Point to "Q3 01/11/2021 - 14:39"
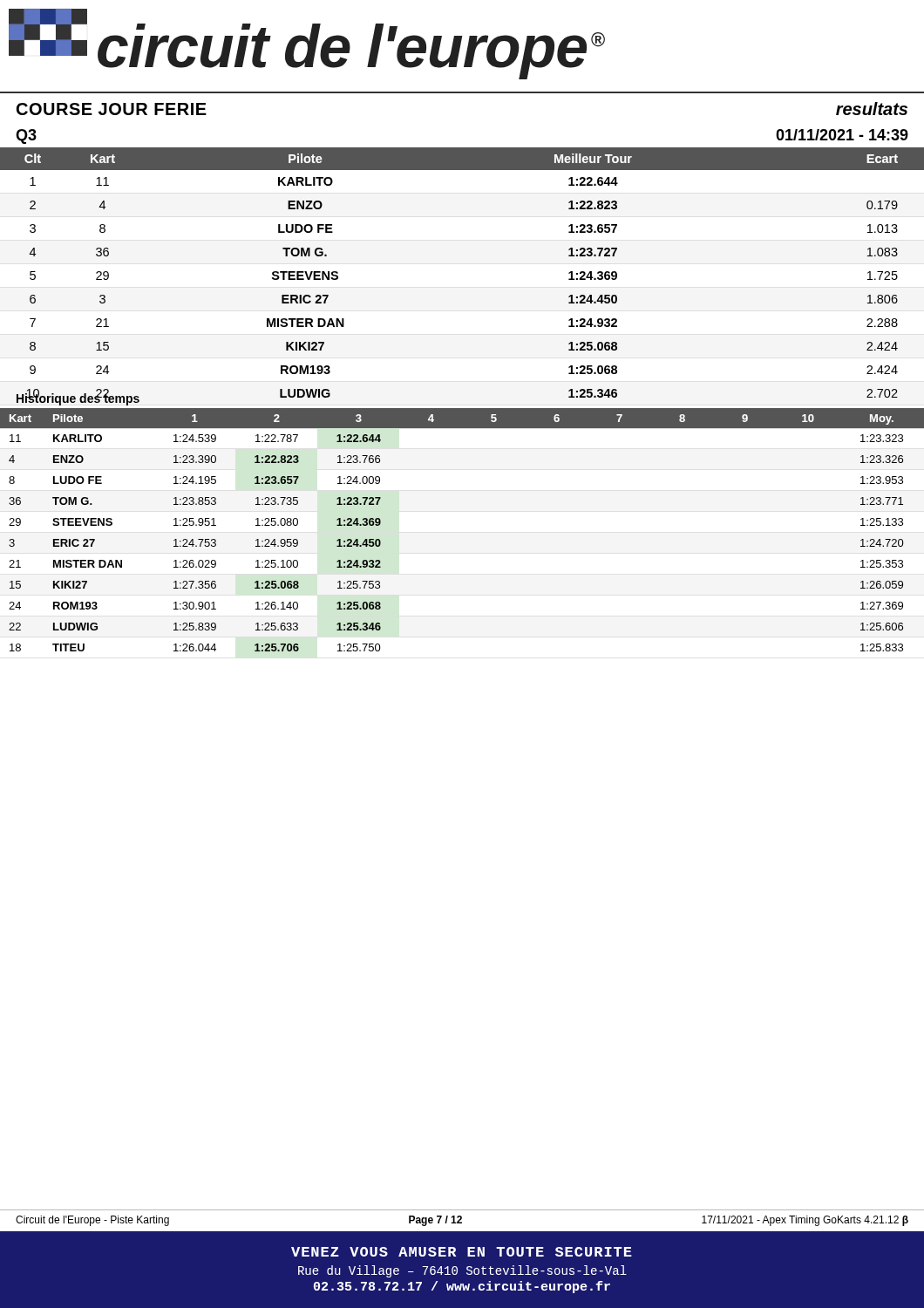This screenshot has height=1308, width=924. pos(26,136)
